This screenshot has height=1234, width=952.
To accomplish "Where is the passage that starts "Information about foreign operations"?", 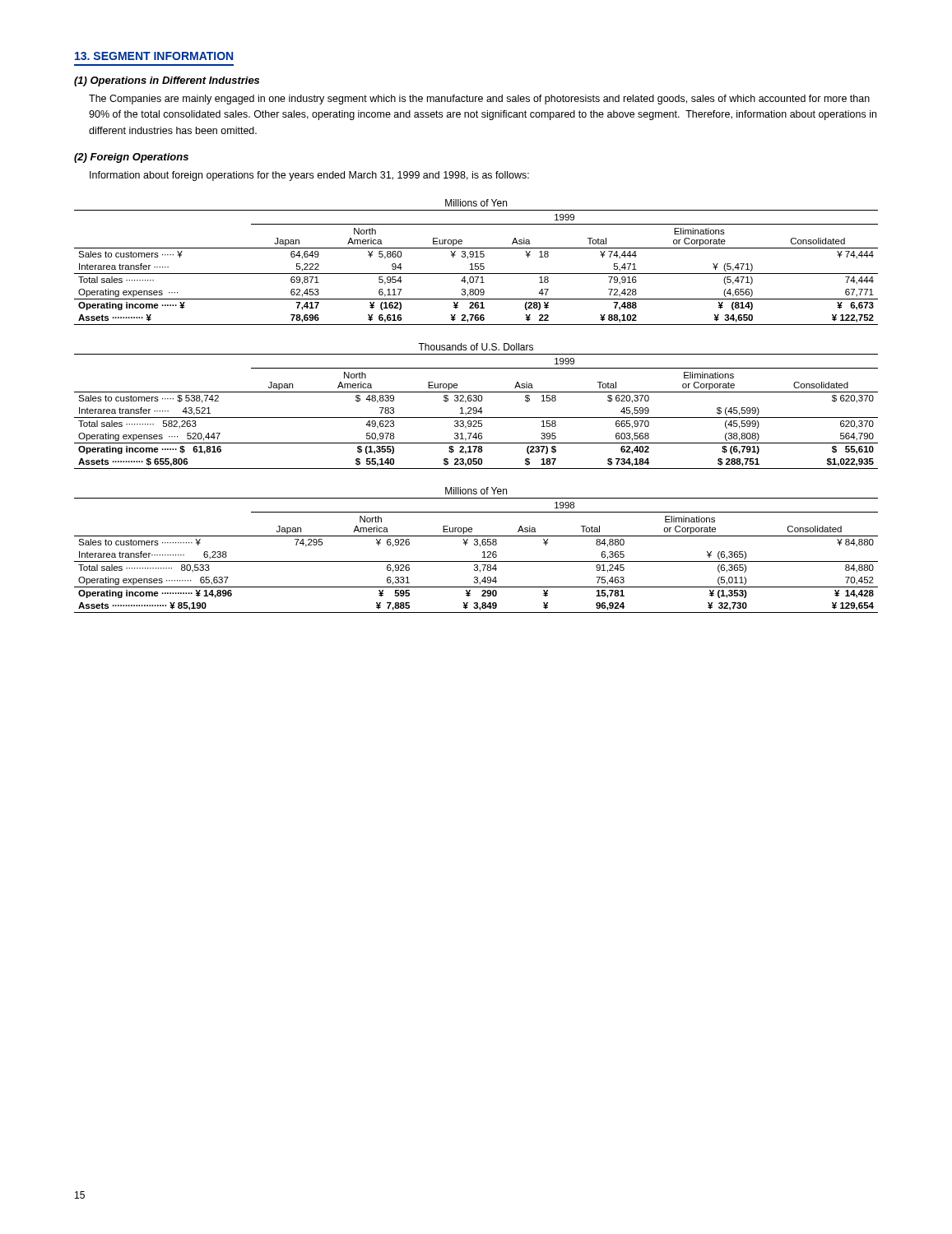I will [309, 175].
